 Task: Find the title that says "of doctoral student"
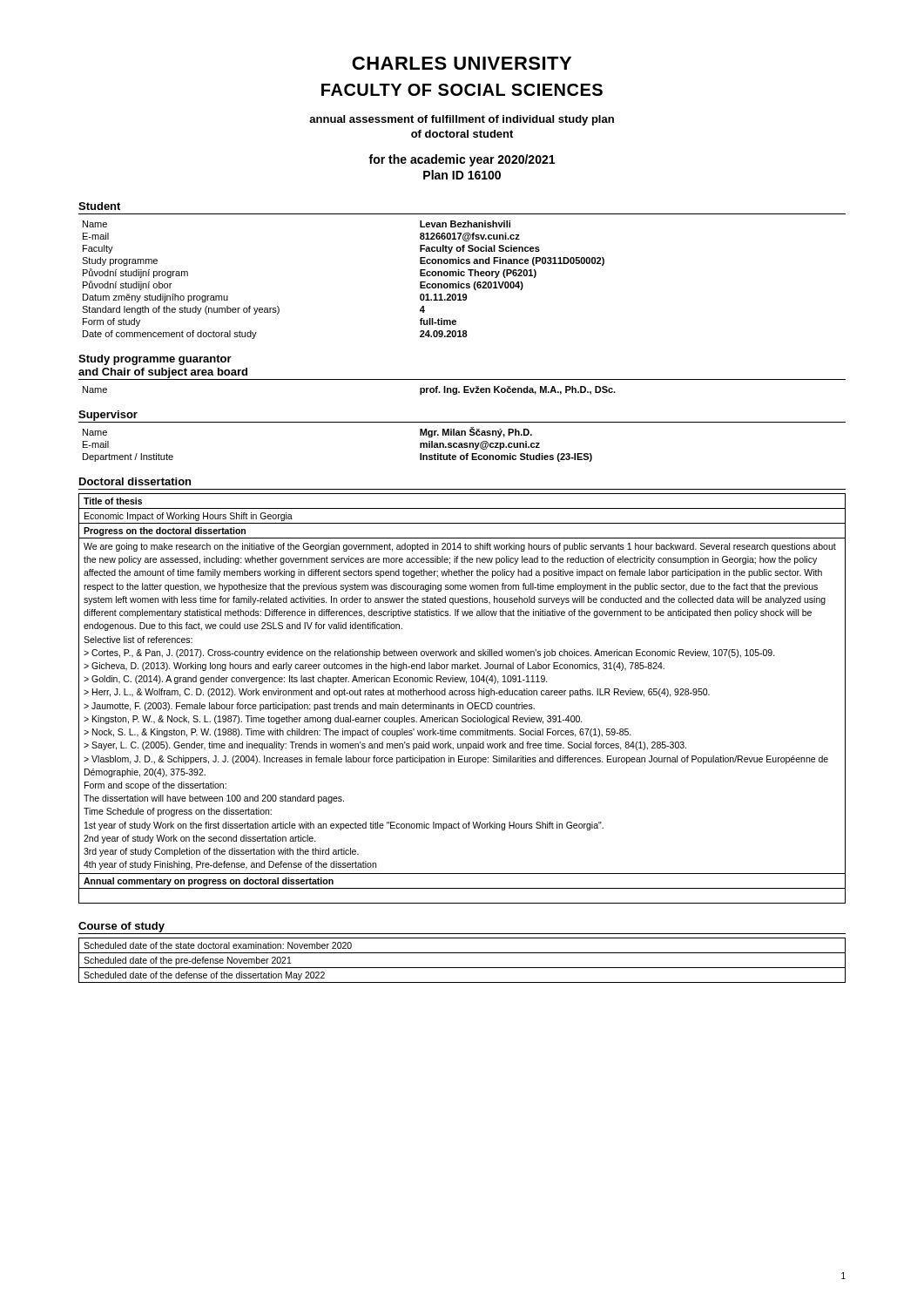click(x=462, y=134)
